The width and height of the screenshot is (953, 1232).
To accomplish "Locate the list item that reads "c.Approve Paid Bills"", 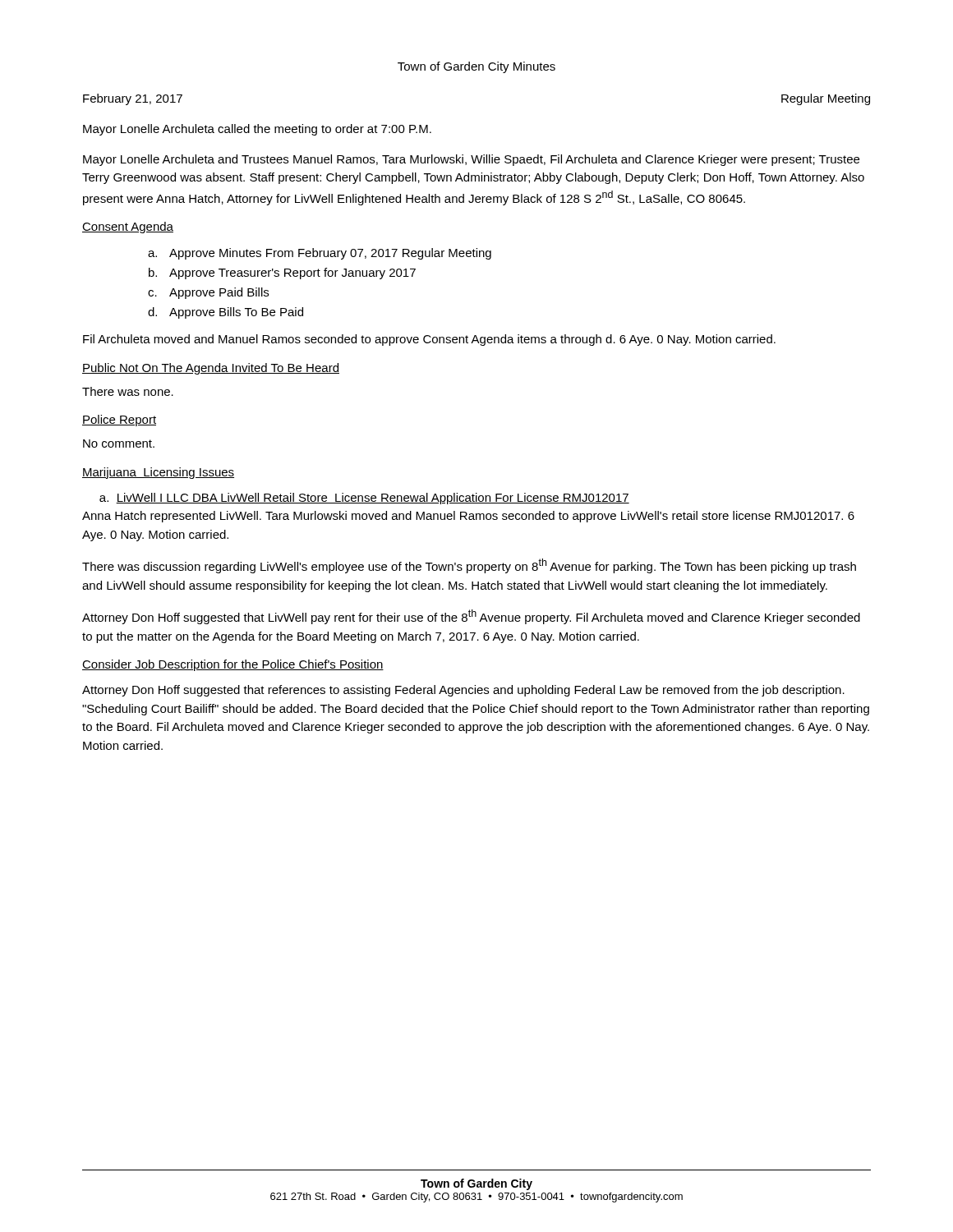I will click(x=209, y=292).
